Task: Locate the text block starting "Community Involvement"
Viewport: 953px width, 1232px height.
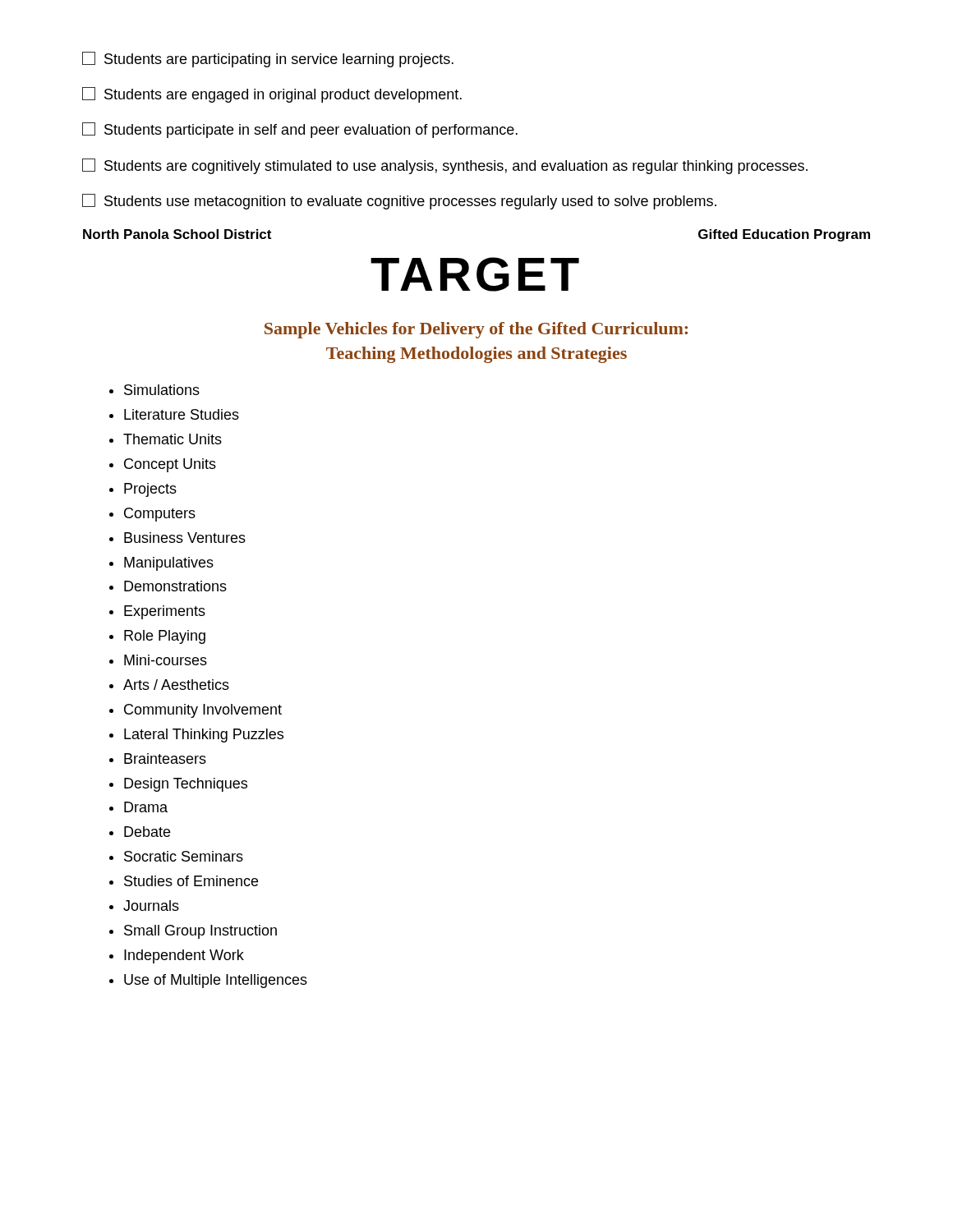Action: coord(203,711)
